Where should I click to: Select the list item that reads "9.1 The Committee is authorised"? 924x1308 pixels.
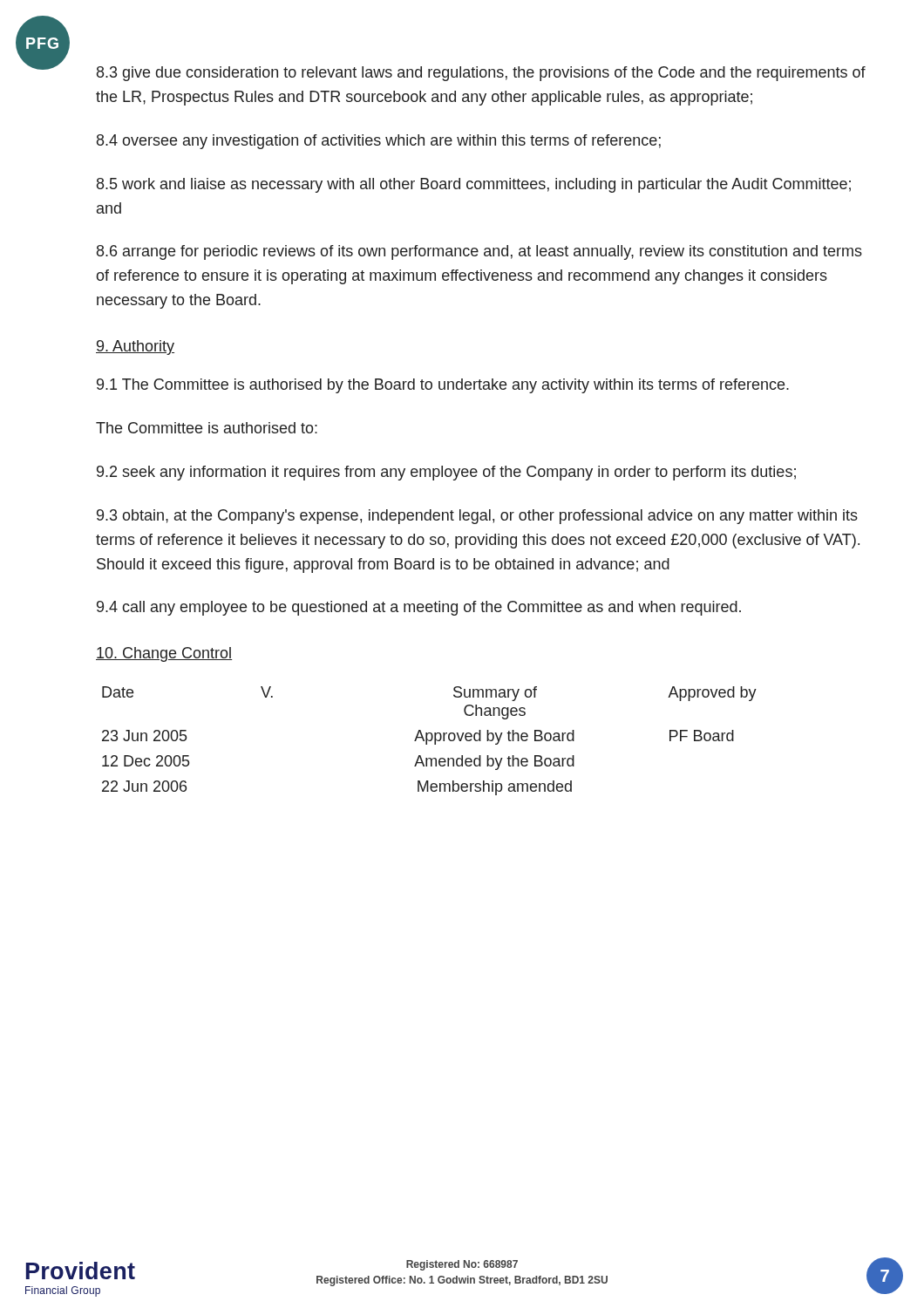coord(443,385)
